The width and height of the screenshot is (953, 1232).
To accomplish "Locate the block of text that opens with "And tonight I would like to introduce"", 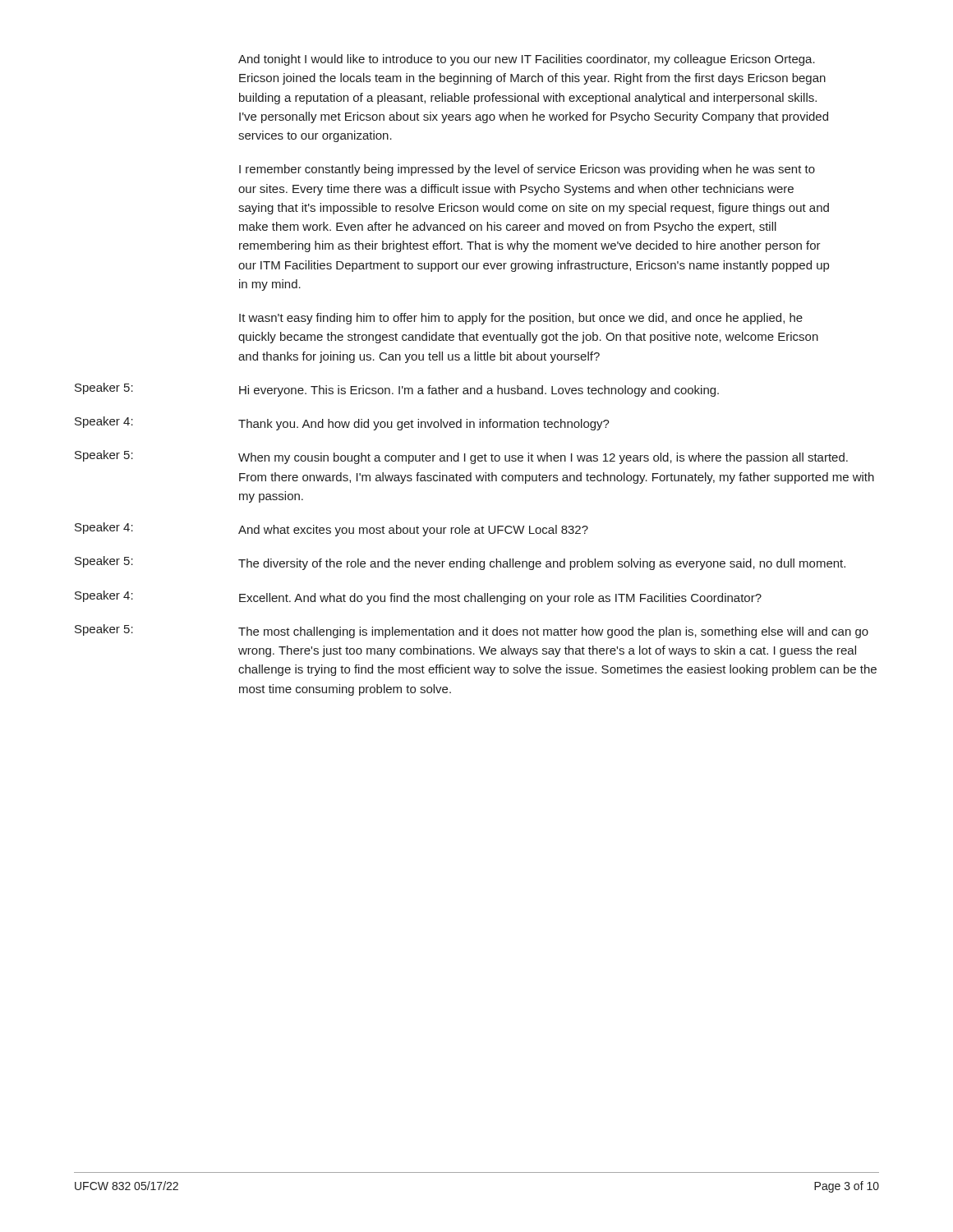I will (x=534, y=97).
